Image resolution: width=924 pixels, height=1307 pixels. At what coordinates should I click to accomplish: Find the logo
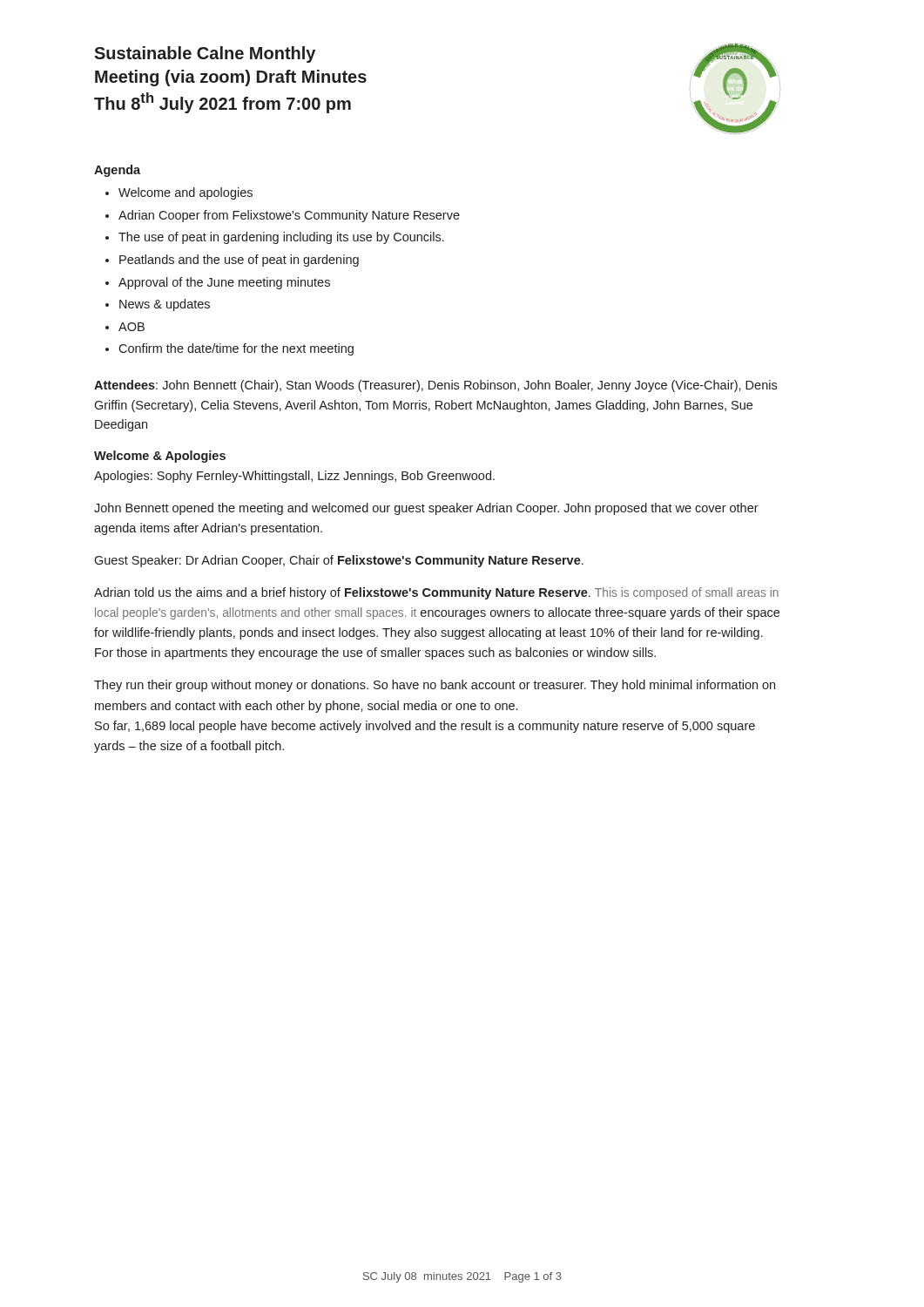(x=735, y=90)
